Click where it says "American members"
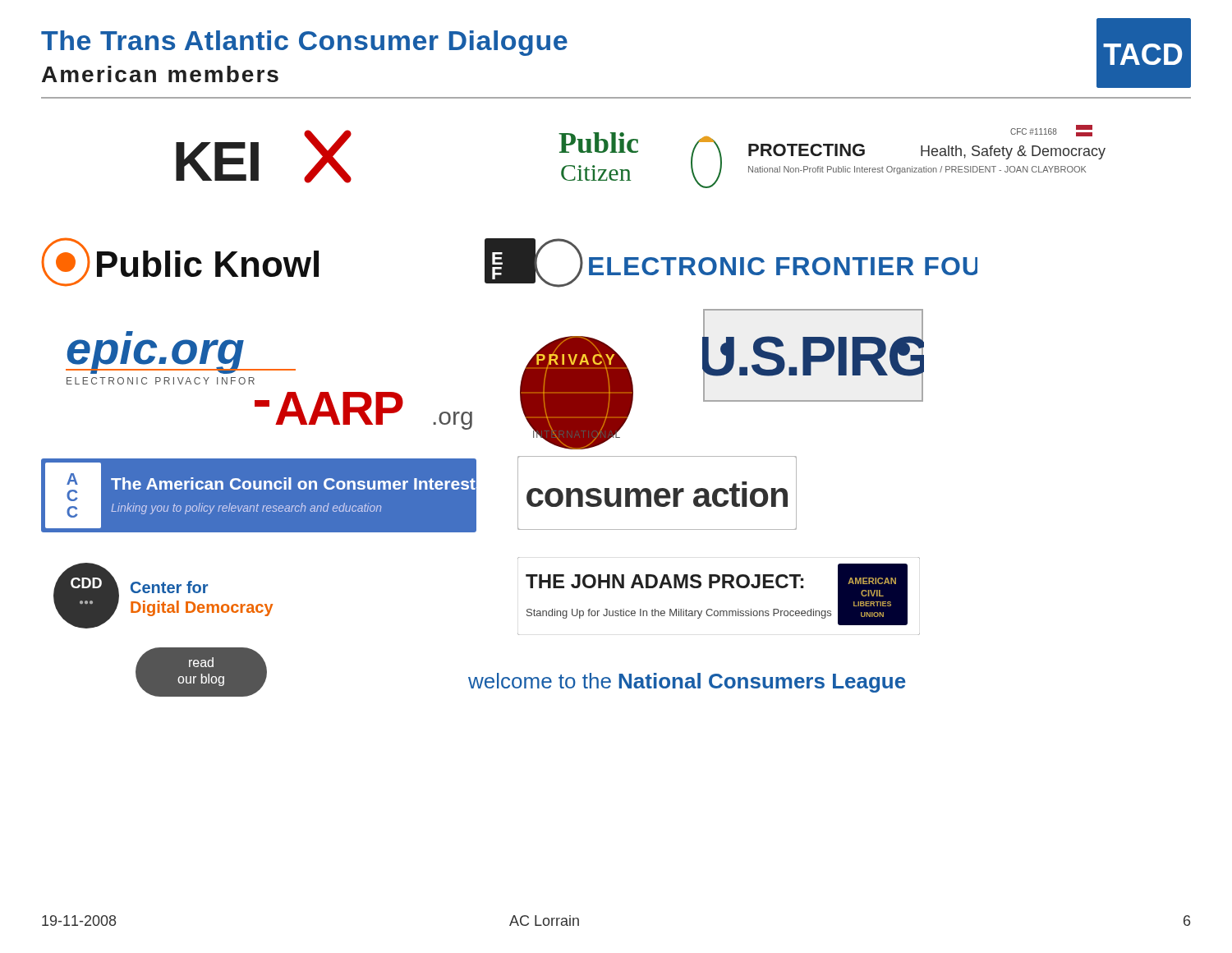The width and height of the screenshot is (1232, 953). [x=161, y=74]
